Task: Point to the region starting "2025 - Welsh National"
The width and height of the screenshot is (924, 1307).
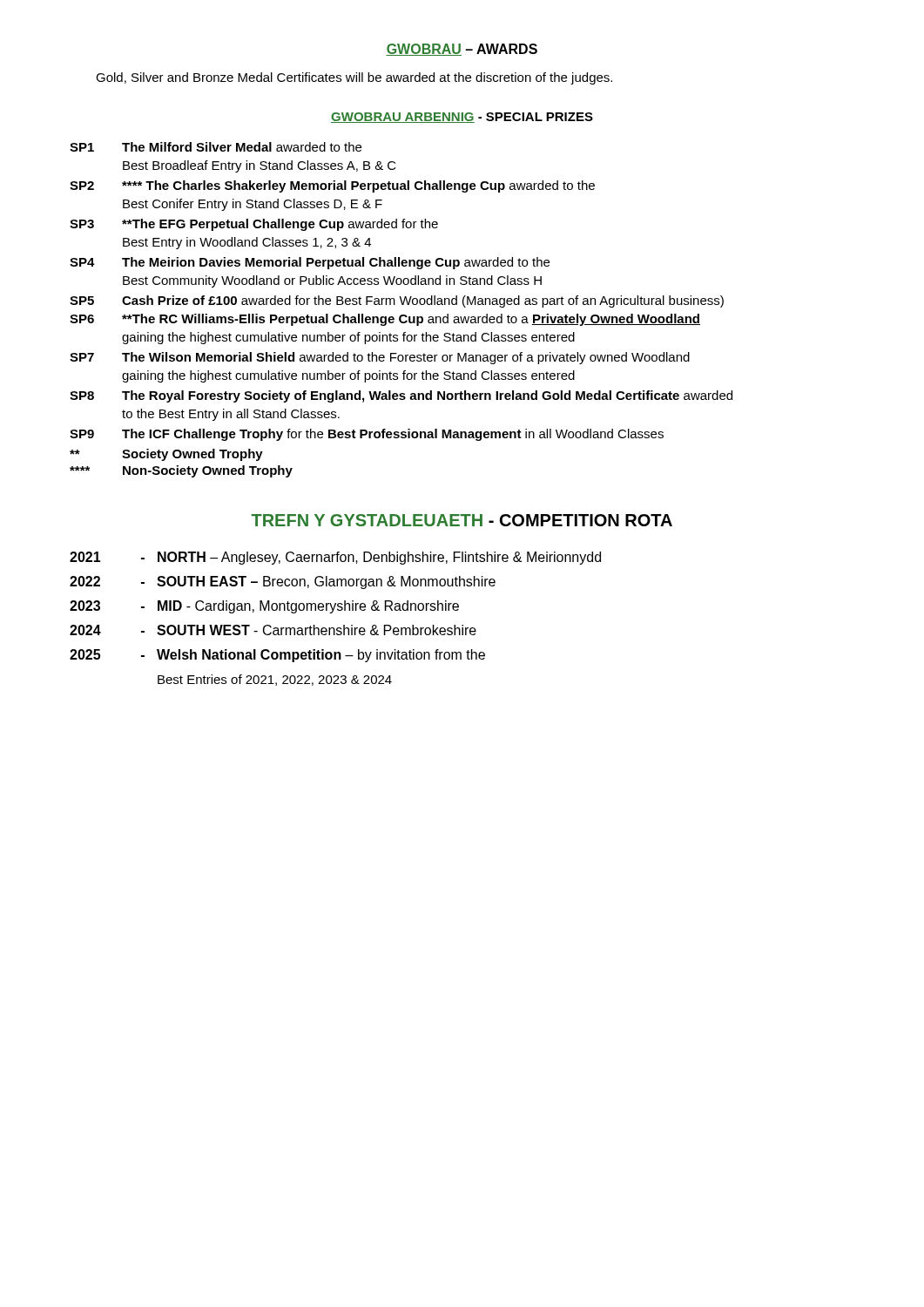Action: coord(462,655)
